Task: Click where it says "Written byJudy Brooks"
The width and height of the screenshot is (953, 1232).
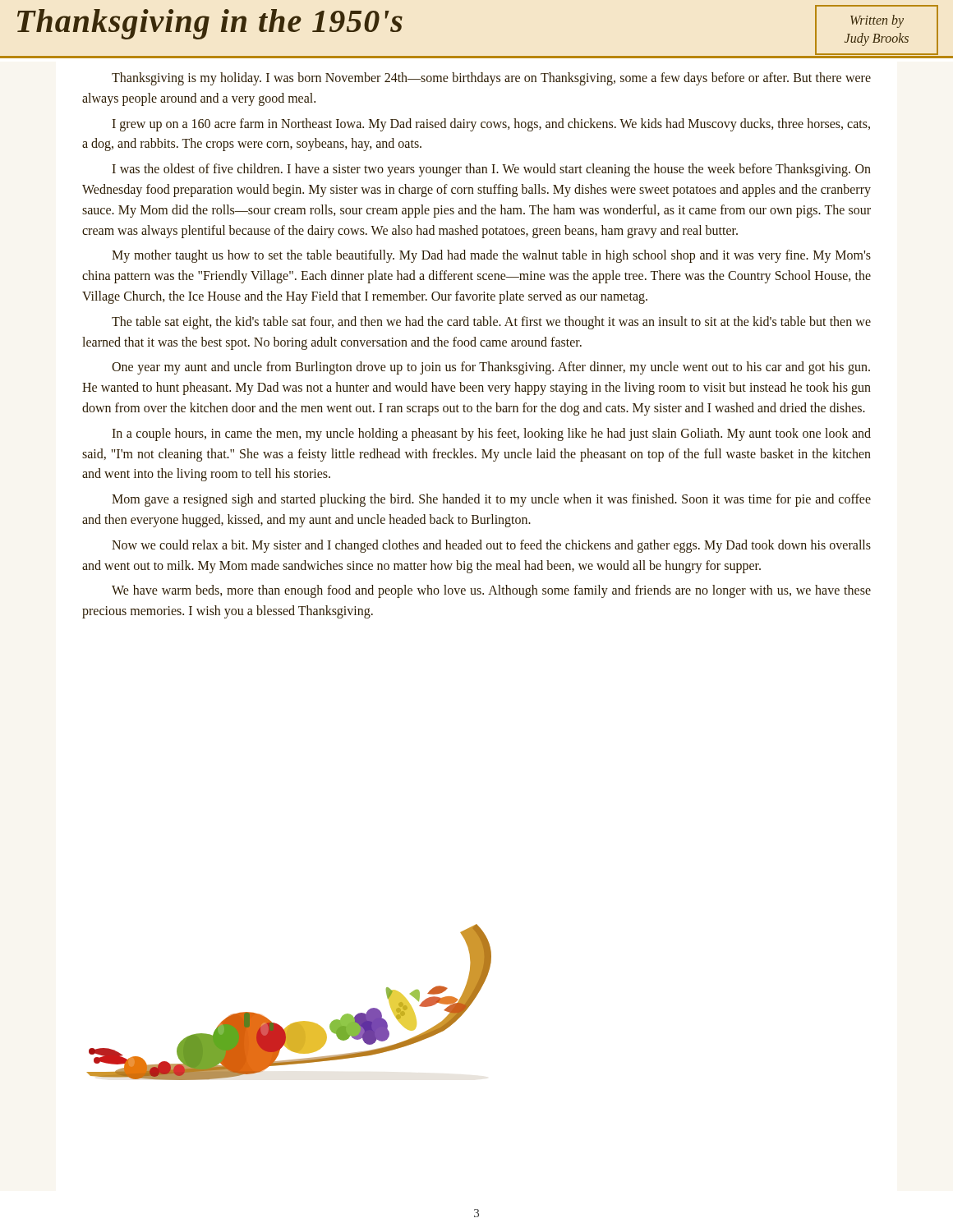Action: pos(877,29)
